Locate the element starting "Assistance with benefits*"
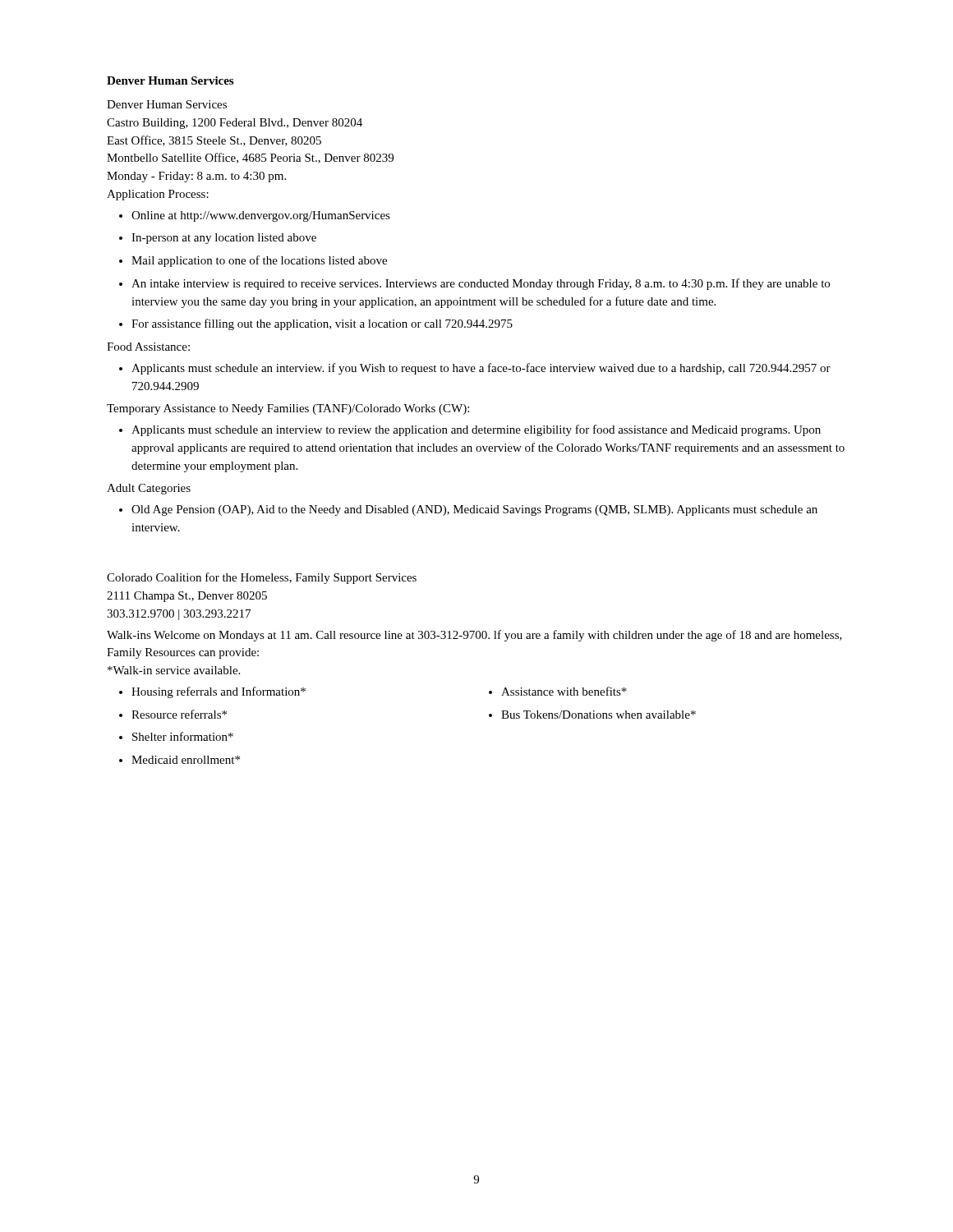Viewport: 953px width, 1232px height. coord(564,691)
